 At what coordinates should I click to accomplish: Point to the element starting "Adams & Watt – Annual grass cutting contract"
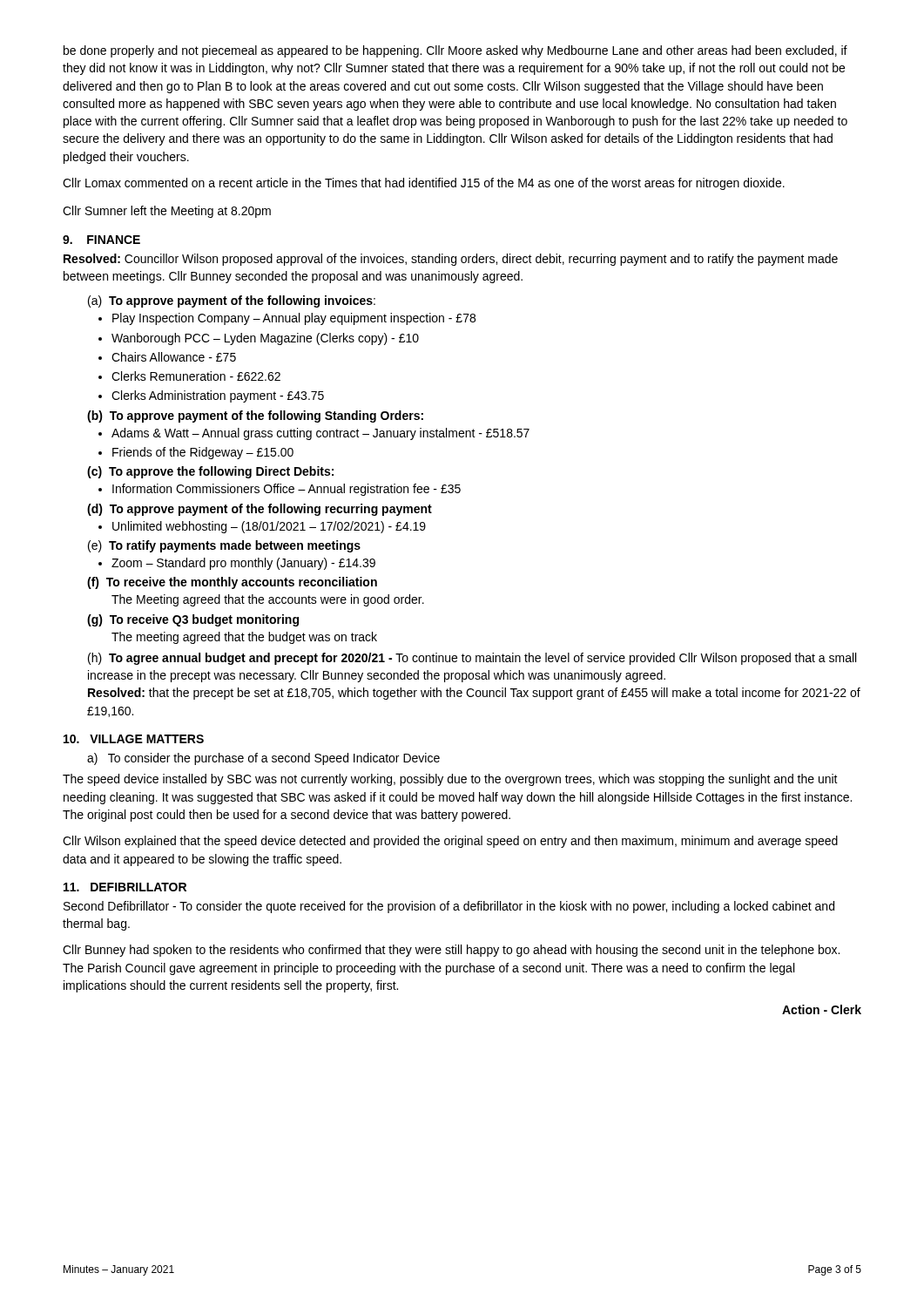[x=321, y=433]
